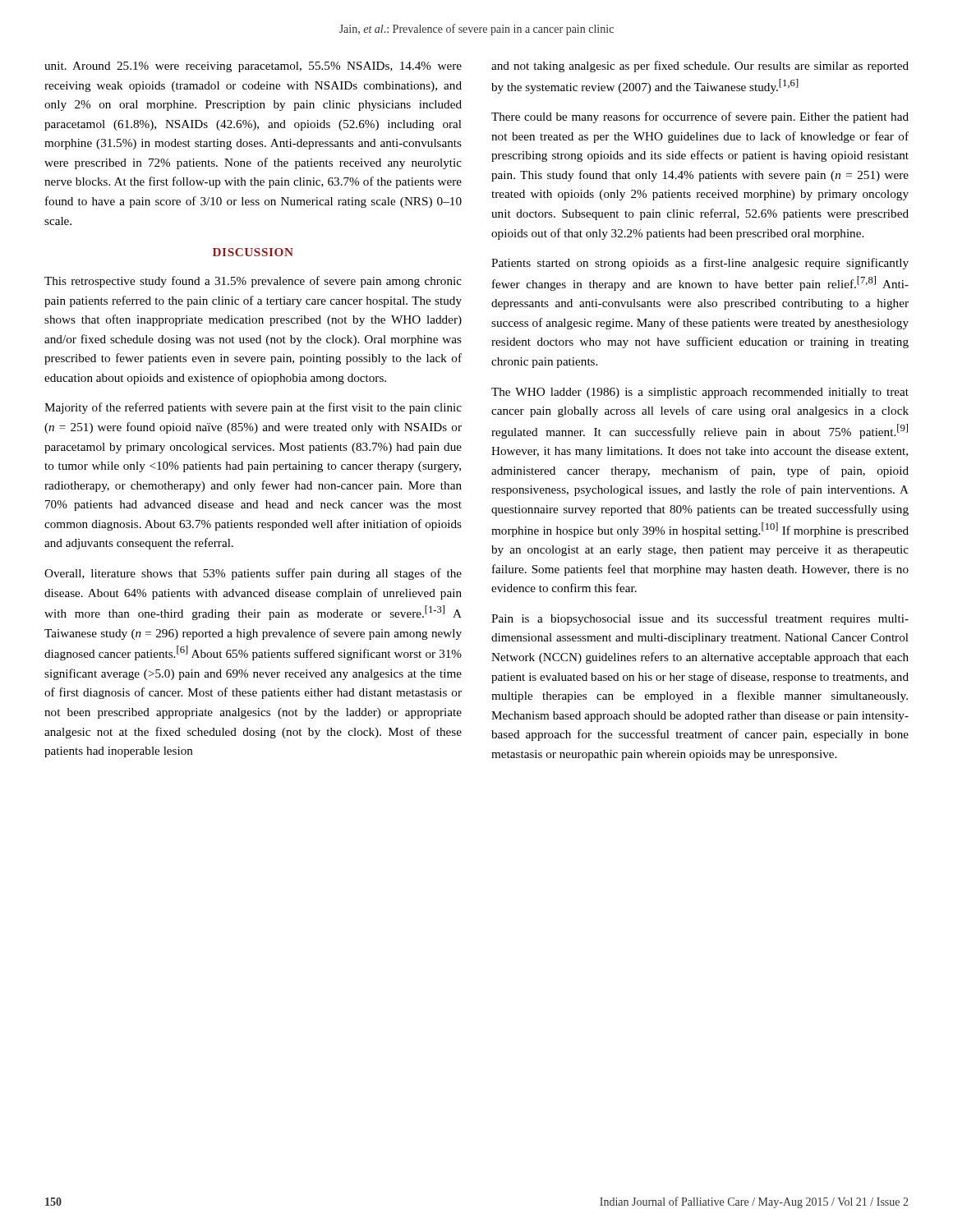The image size is (953, 1232).
Task: Where is the passage that starts "Overall, literature shows that 53% patients"?
Action: click(x=253, y=662)
